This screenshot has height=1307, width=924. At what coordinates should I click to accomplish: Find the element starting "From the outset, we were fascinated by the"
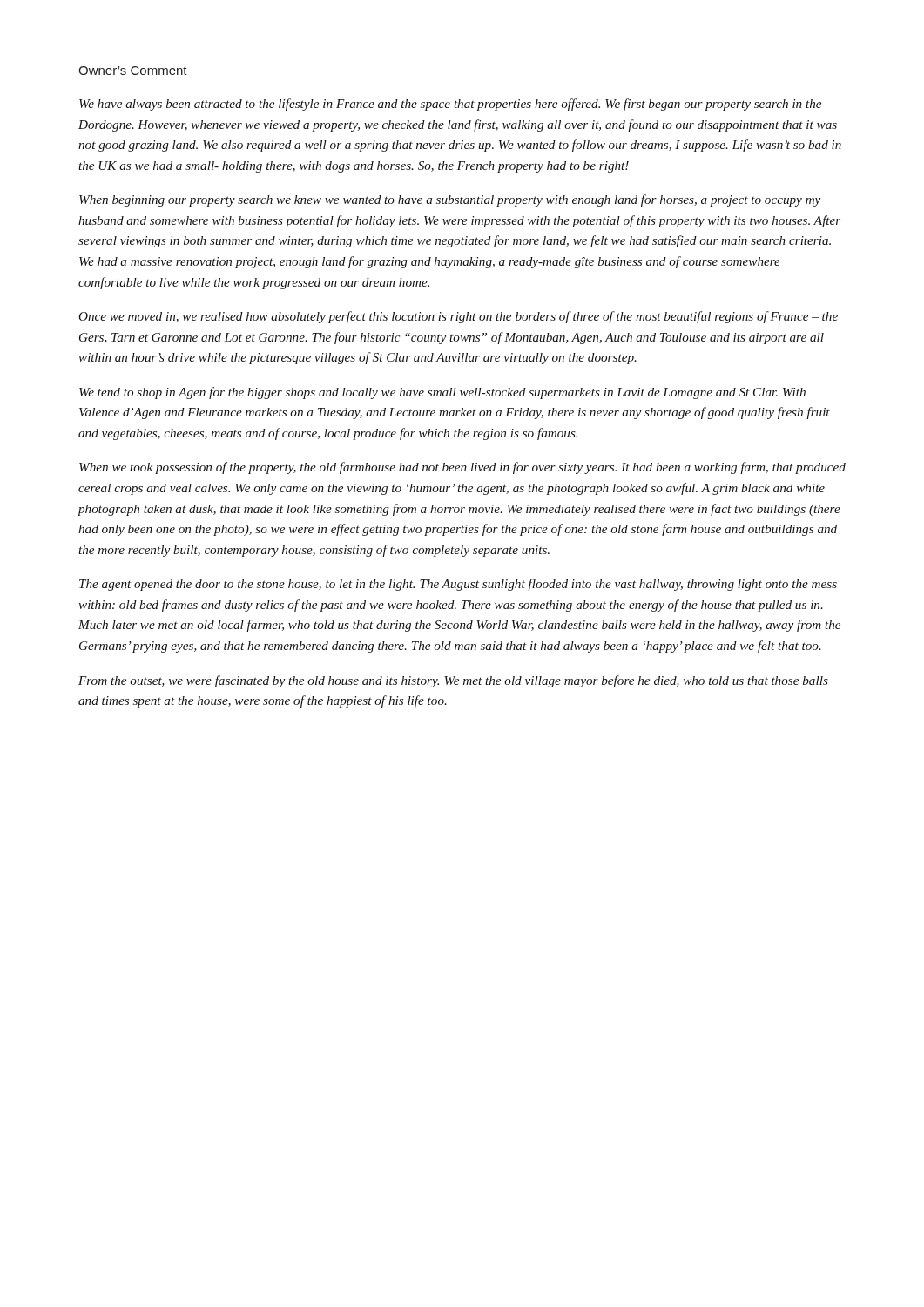point(453,690)
